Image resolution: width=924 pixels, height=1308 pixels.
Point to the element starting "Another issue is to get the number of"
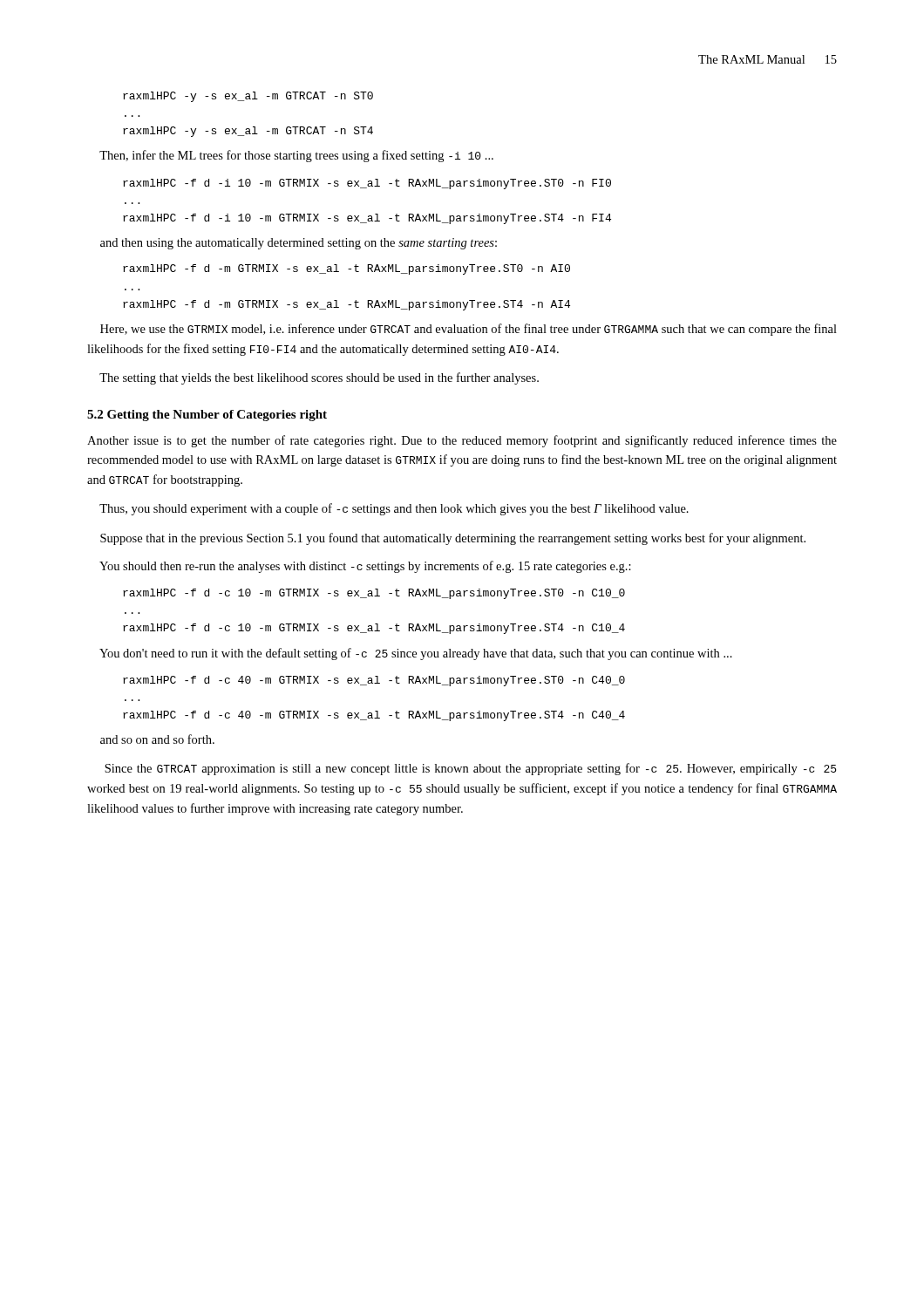point(462,460)
